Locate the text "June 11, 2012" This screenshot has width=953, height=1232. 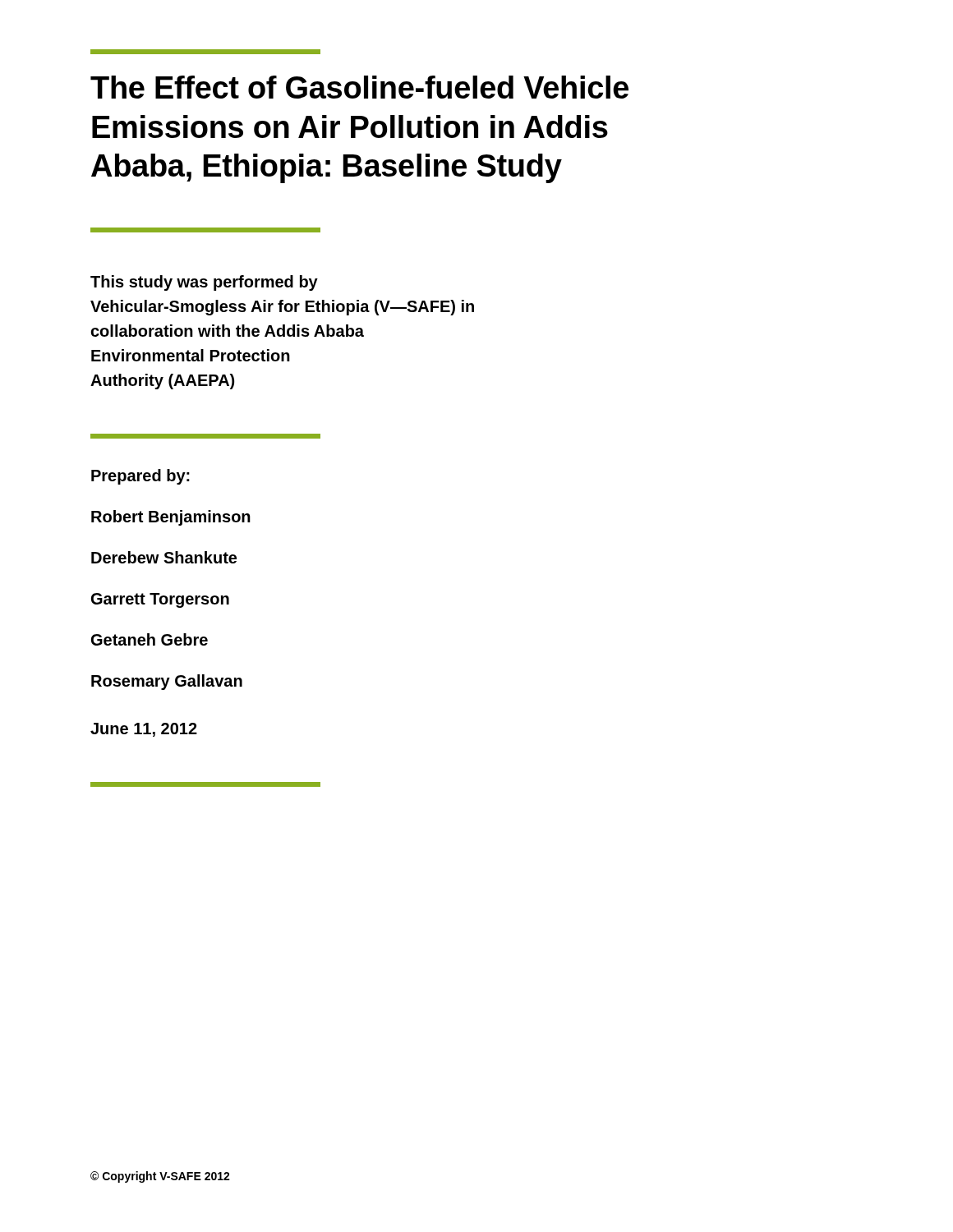click(144, 730)
